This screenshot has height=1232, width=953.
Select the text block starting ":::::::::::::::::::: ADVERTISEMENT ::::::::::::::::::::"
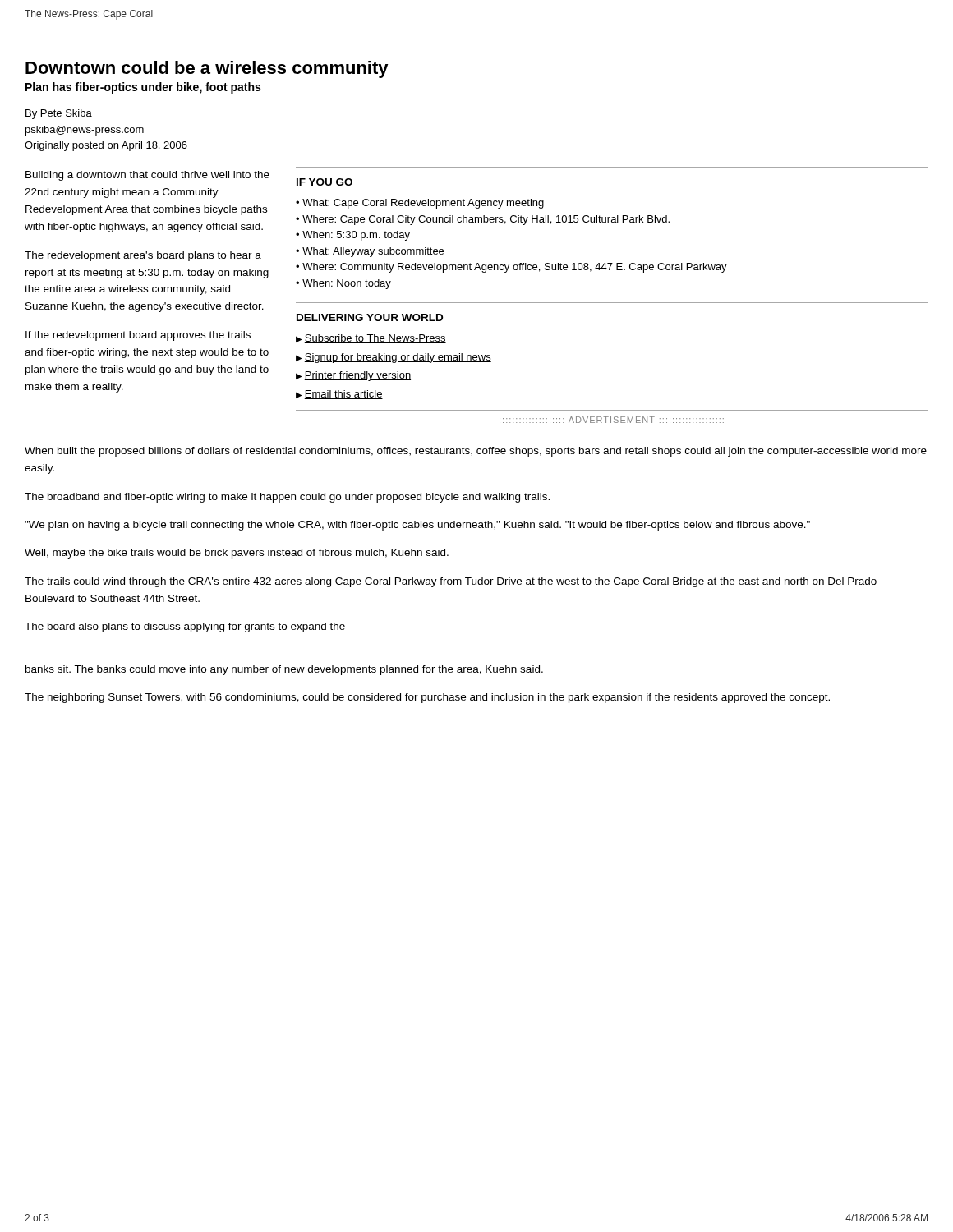click(x=612, y=420)
